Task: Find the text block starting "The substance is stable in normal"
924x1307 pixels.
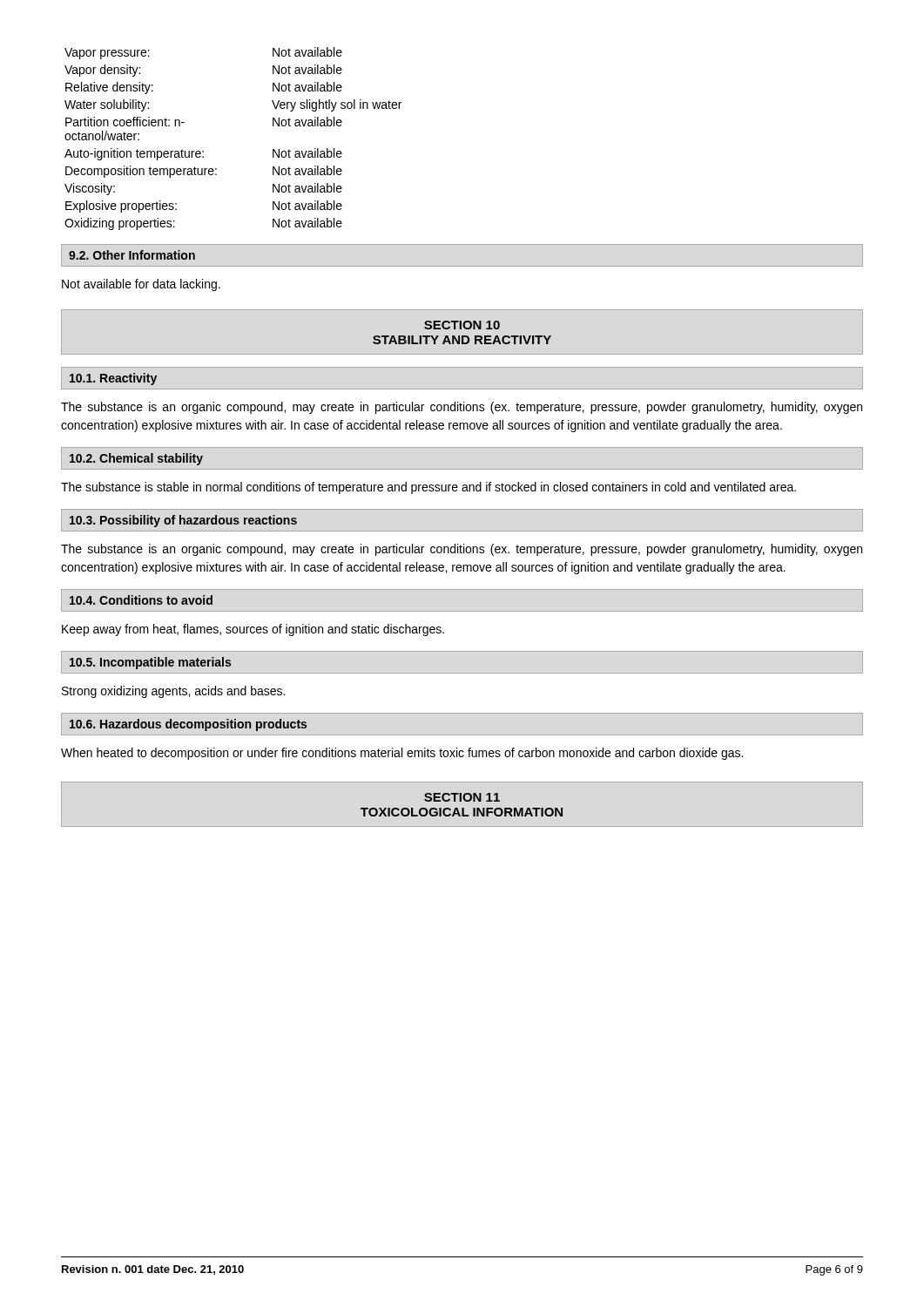Action: pos(429,487)
